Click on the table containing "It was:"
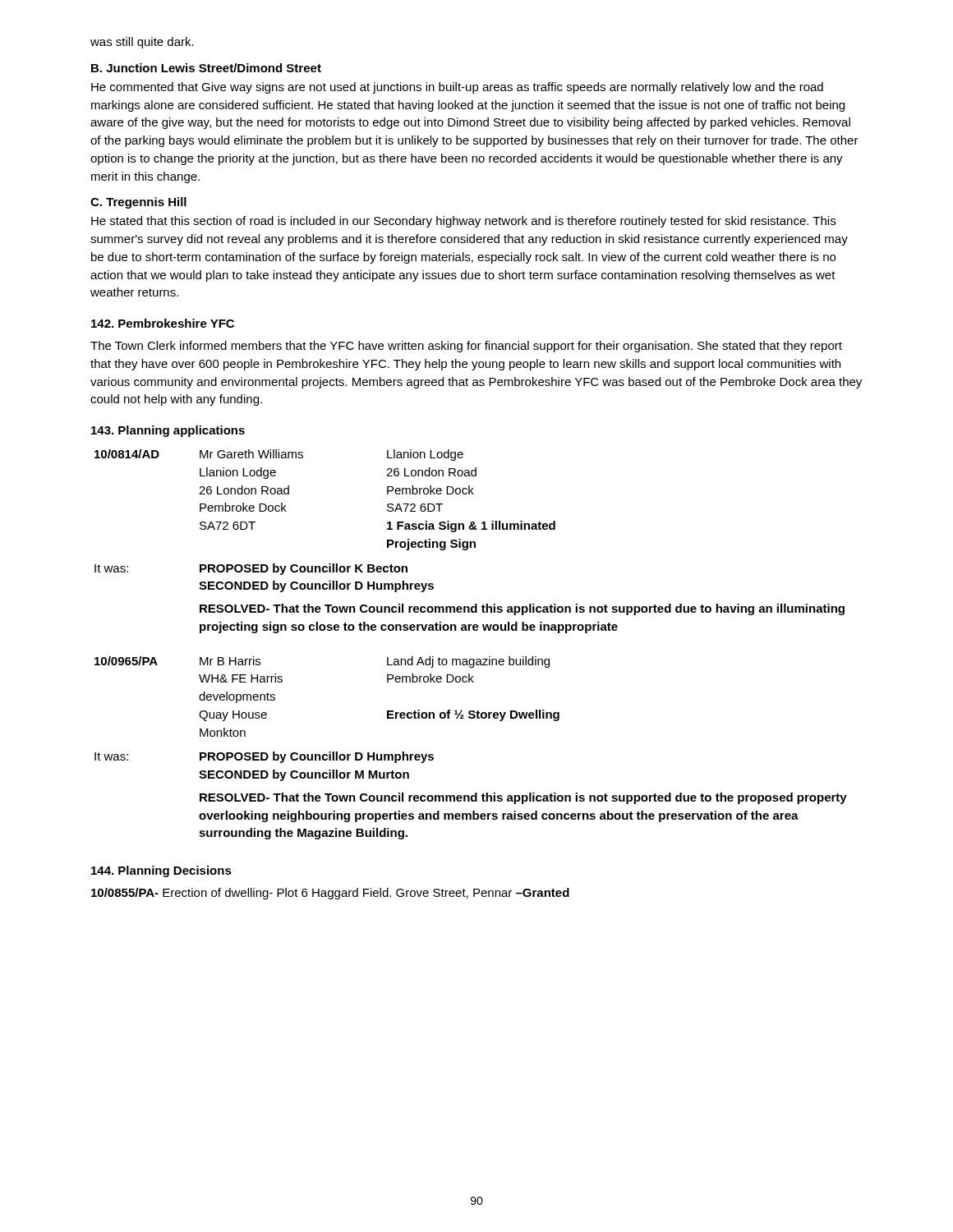The image size is (953, 1232). [476, 648]
